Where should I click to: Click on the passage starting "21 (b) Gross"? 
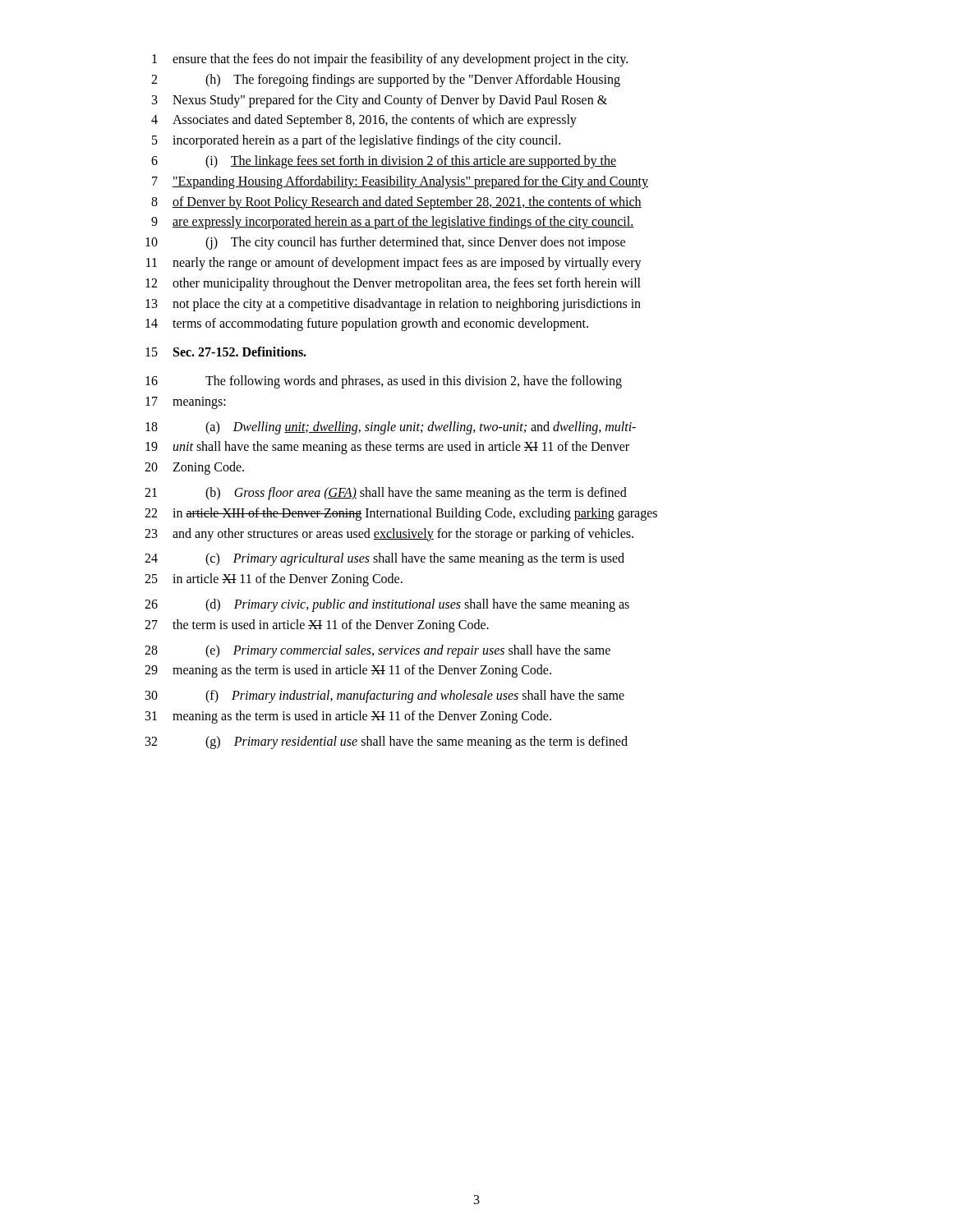[x=476, y=493]
